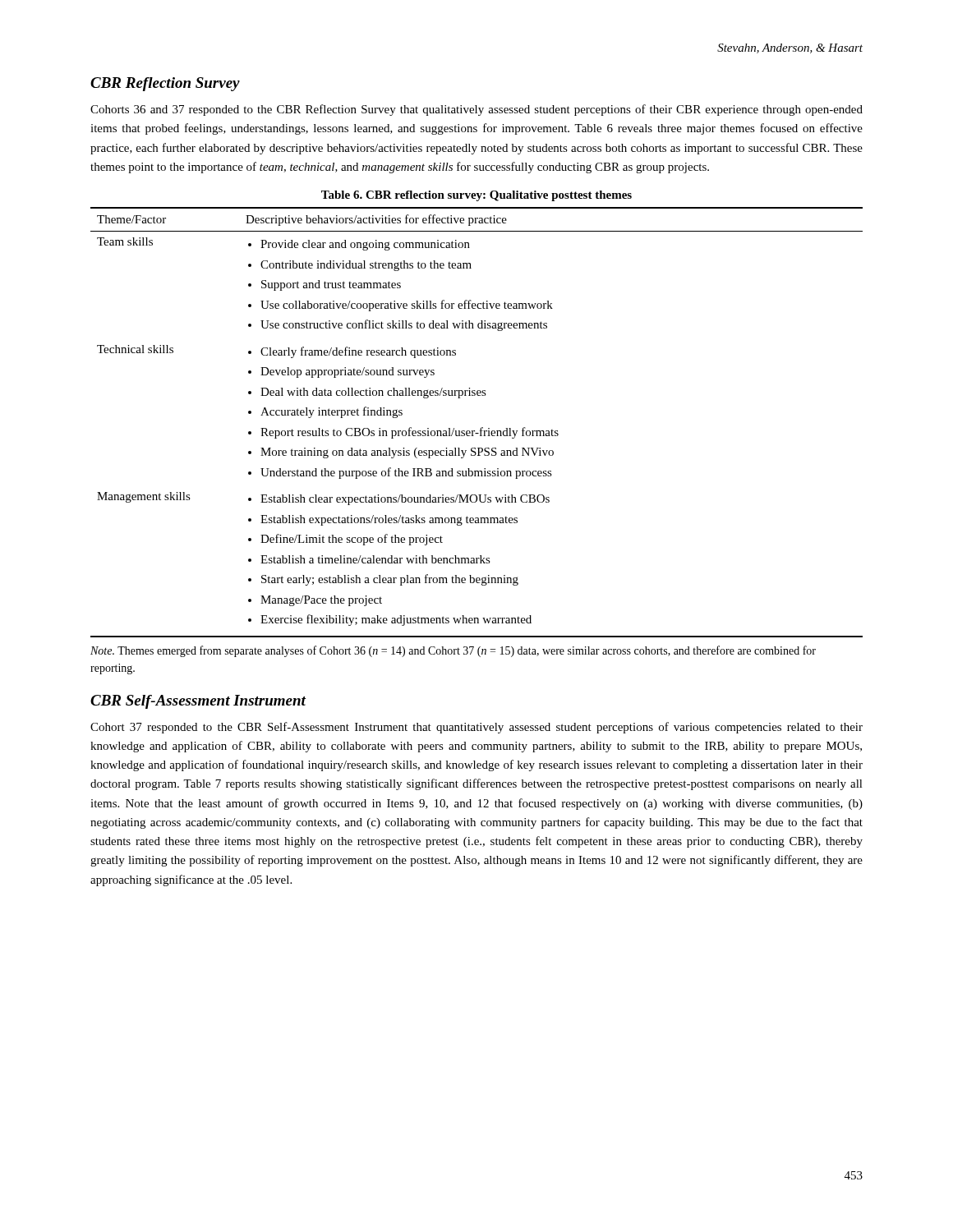Point to the region starting "CBR Self-Assessment Instrument"
The width and height of the screenshot is (953, 1232).
(x=198, y=700)
